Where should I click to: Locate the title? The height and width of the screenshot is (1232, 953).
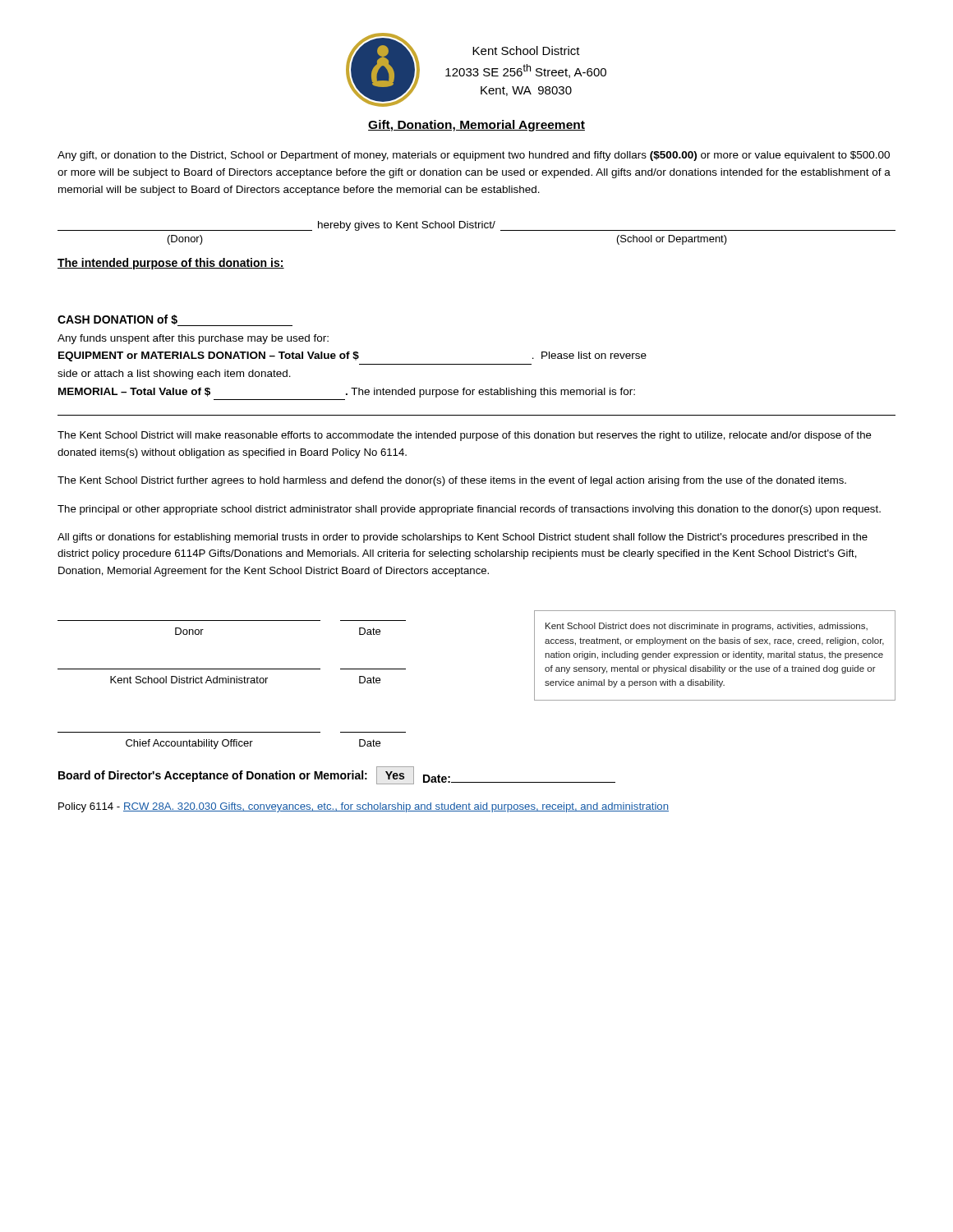click(x=476, y=124)
